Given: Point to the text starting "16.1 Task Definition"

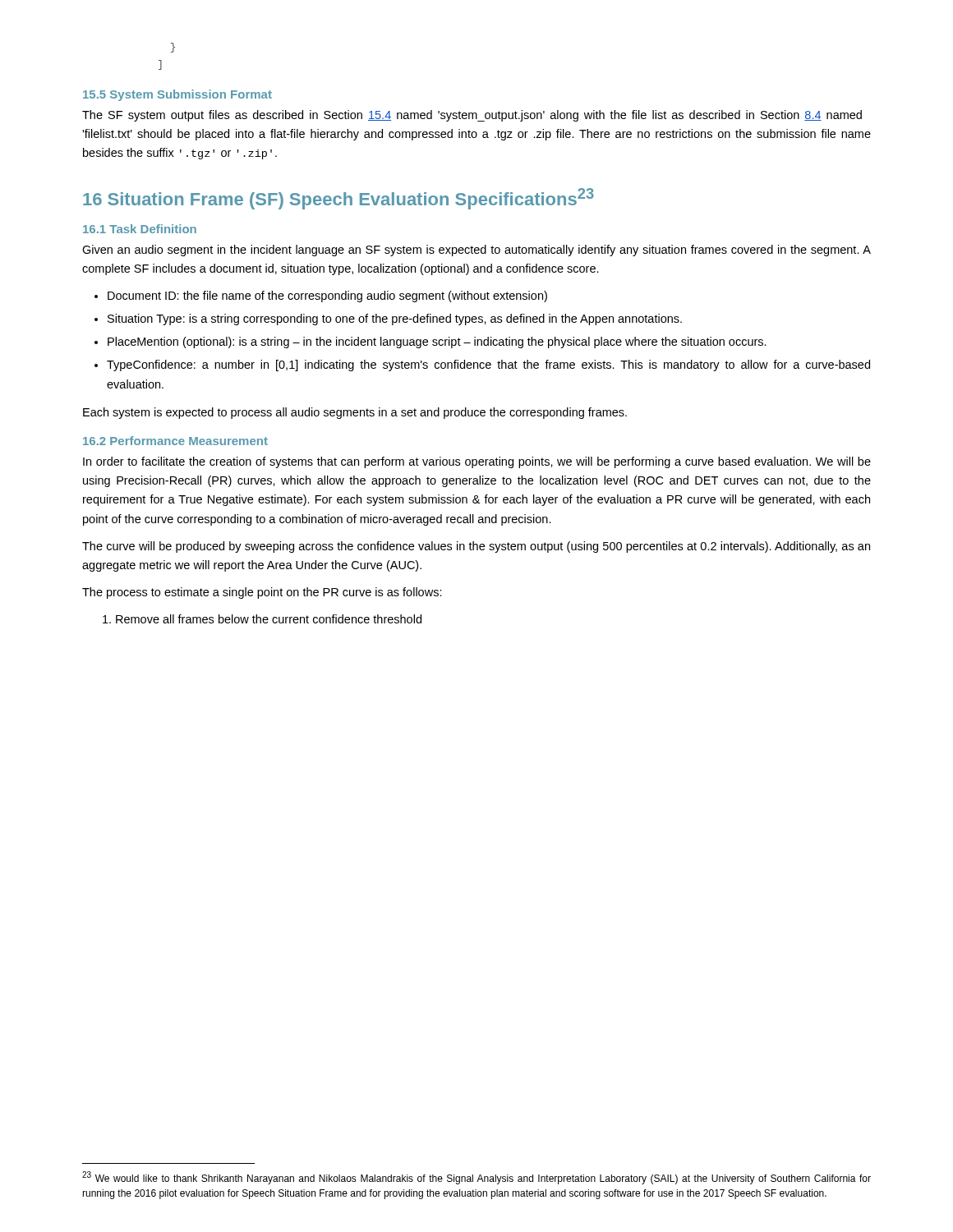Looking at the screenshot, I should (x=140, y=229).
